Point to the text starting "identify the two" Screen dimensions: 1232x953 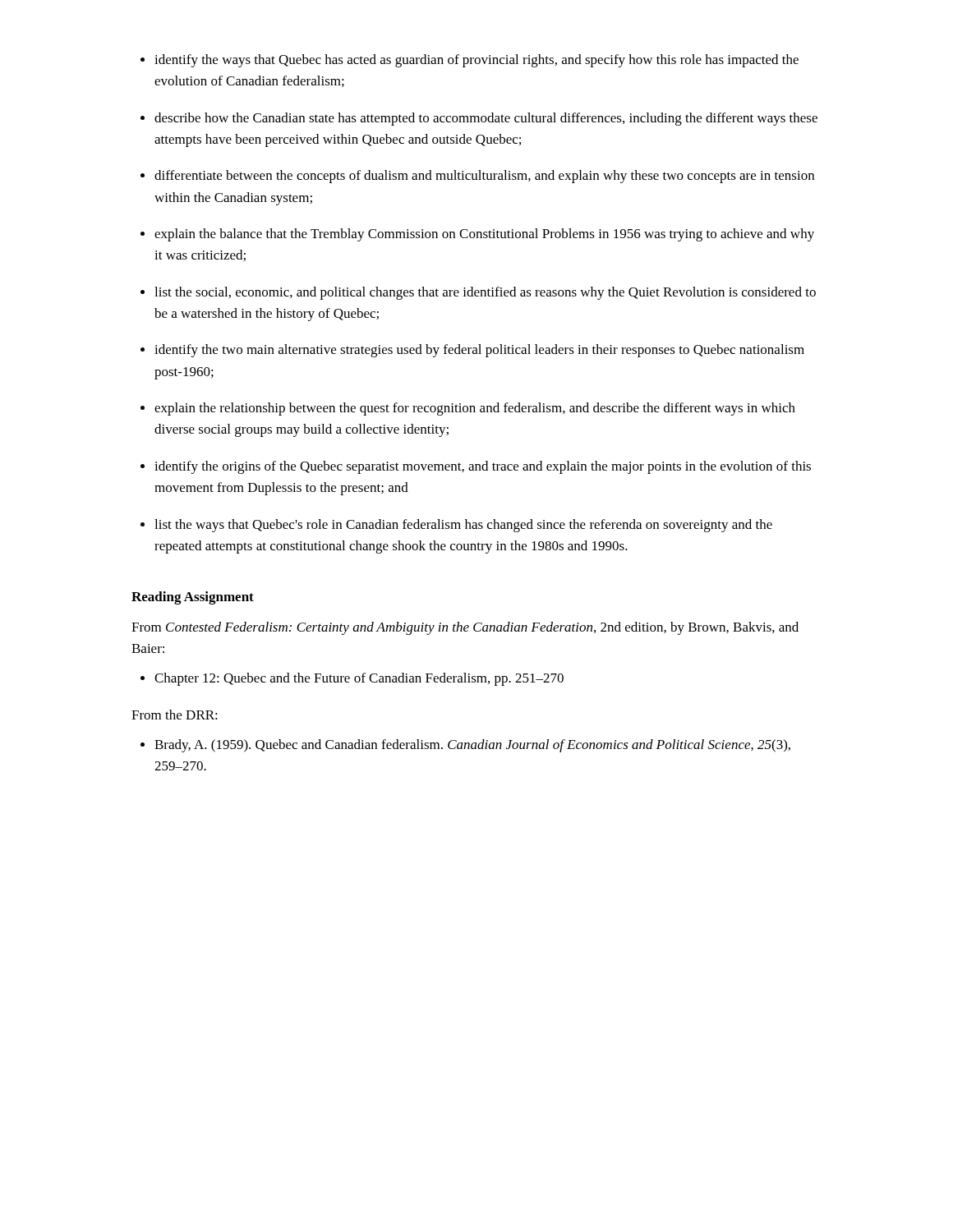[488, 361]
